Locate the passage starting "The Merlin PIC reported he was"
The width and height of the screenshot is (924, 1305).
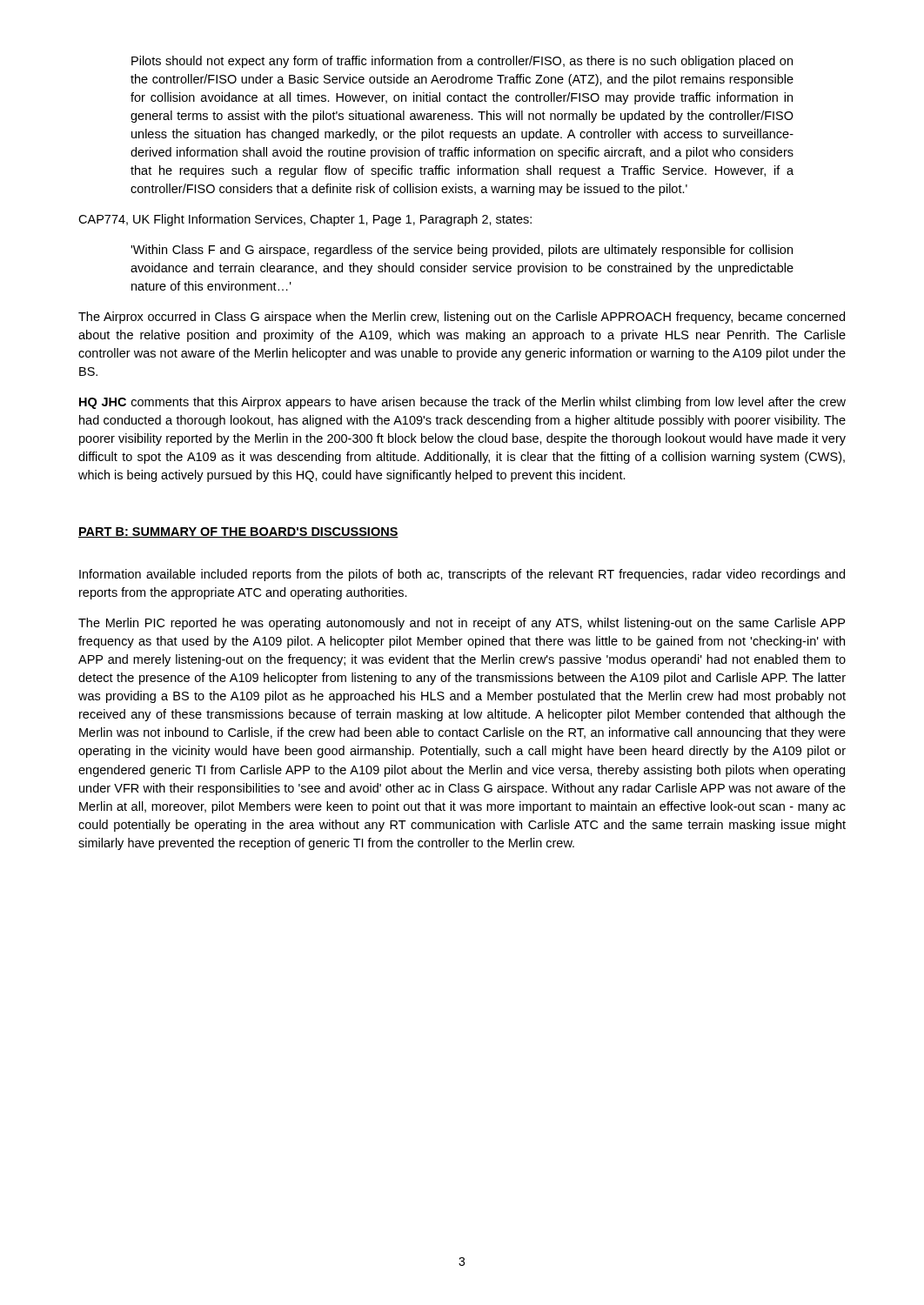coord(462,733)
